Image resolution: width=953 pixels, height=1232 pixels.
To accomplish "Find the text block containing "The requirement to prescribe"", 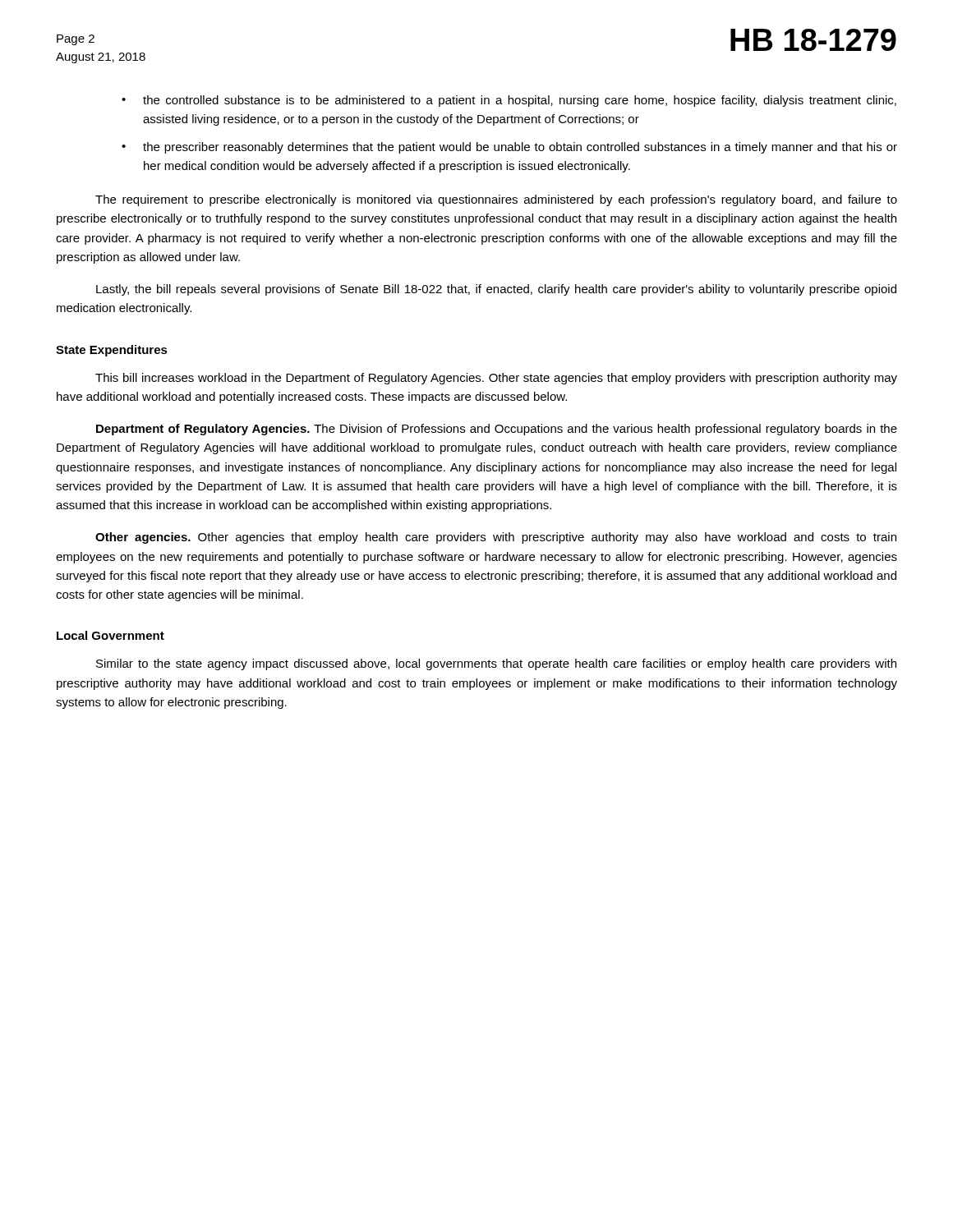I will [x=476, y=228].
